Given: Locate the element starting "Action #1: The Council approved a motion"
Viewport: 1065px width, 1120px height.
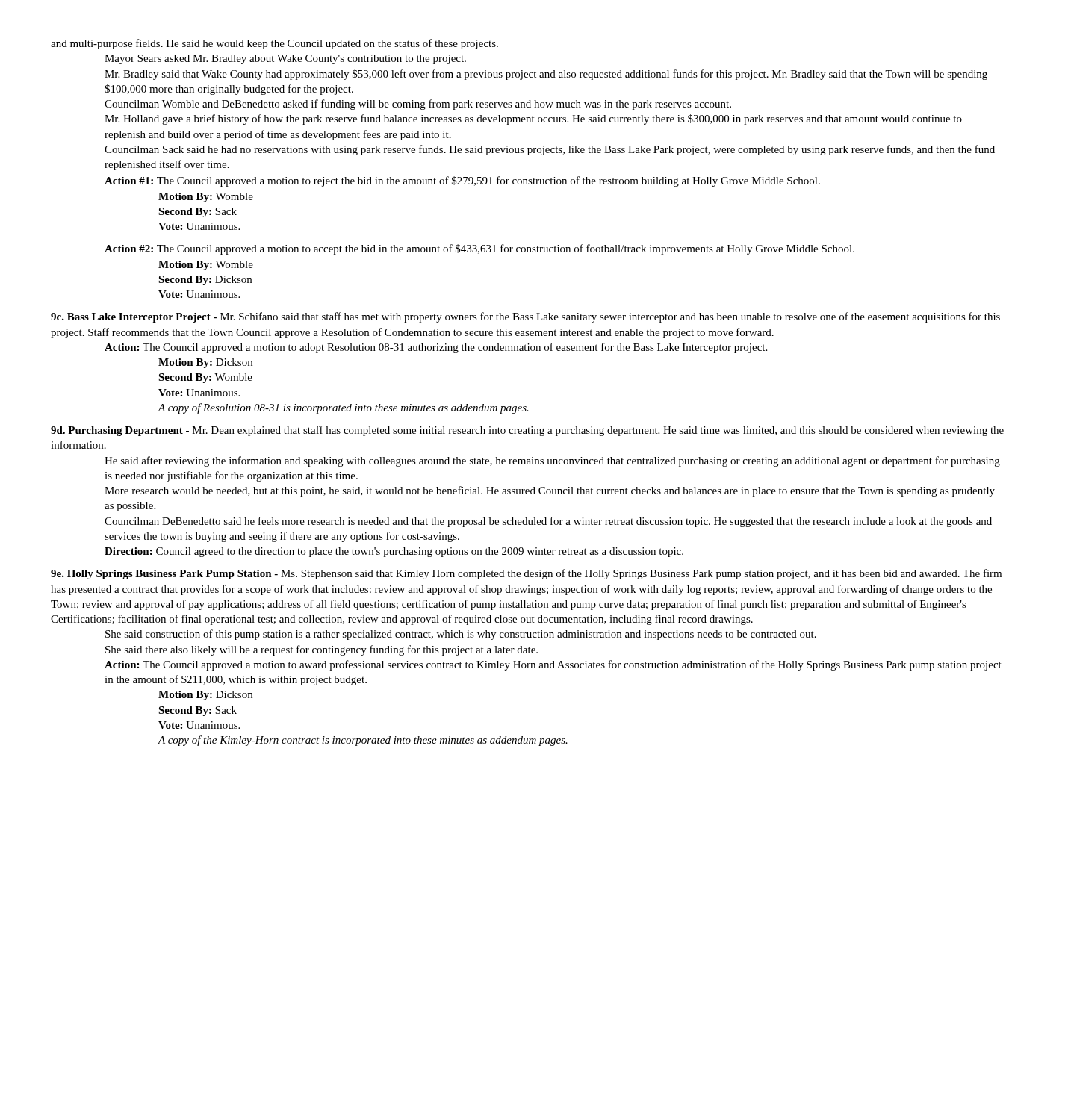Looking at the screenshot, I should pyautogui.click(x=462, y=181).
